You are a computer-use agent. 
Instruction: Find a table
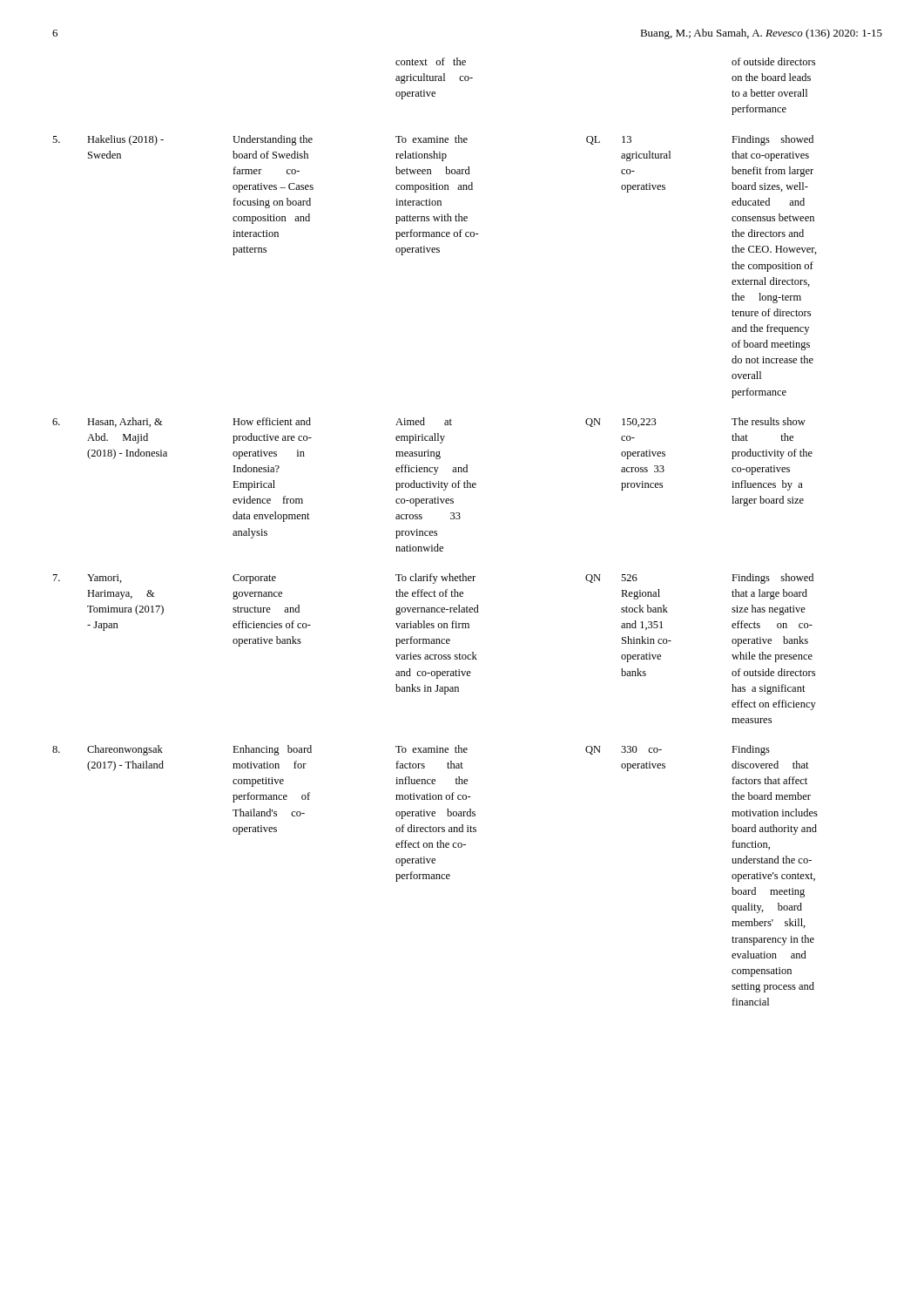467,534
